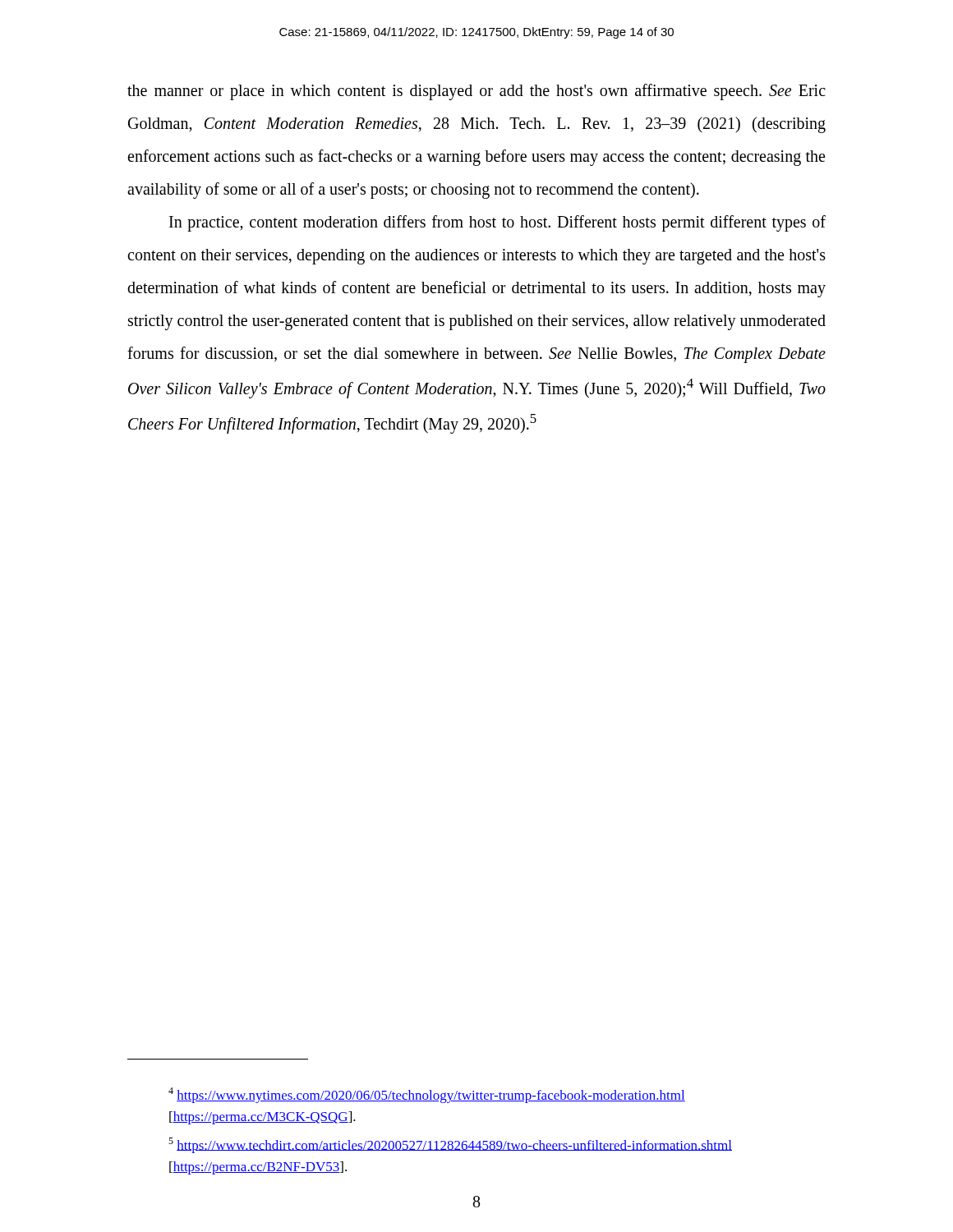Point to the text block starting "5 https://www.techdirt.com/articles/20200527/11282644589/two-cheers-unfiltered-information.shtml [https://perma.cc/B2NF-DV53]."
The image size is (953, 1232).
tap(450, 1155)
